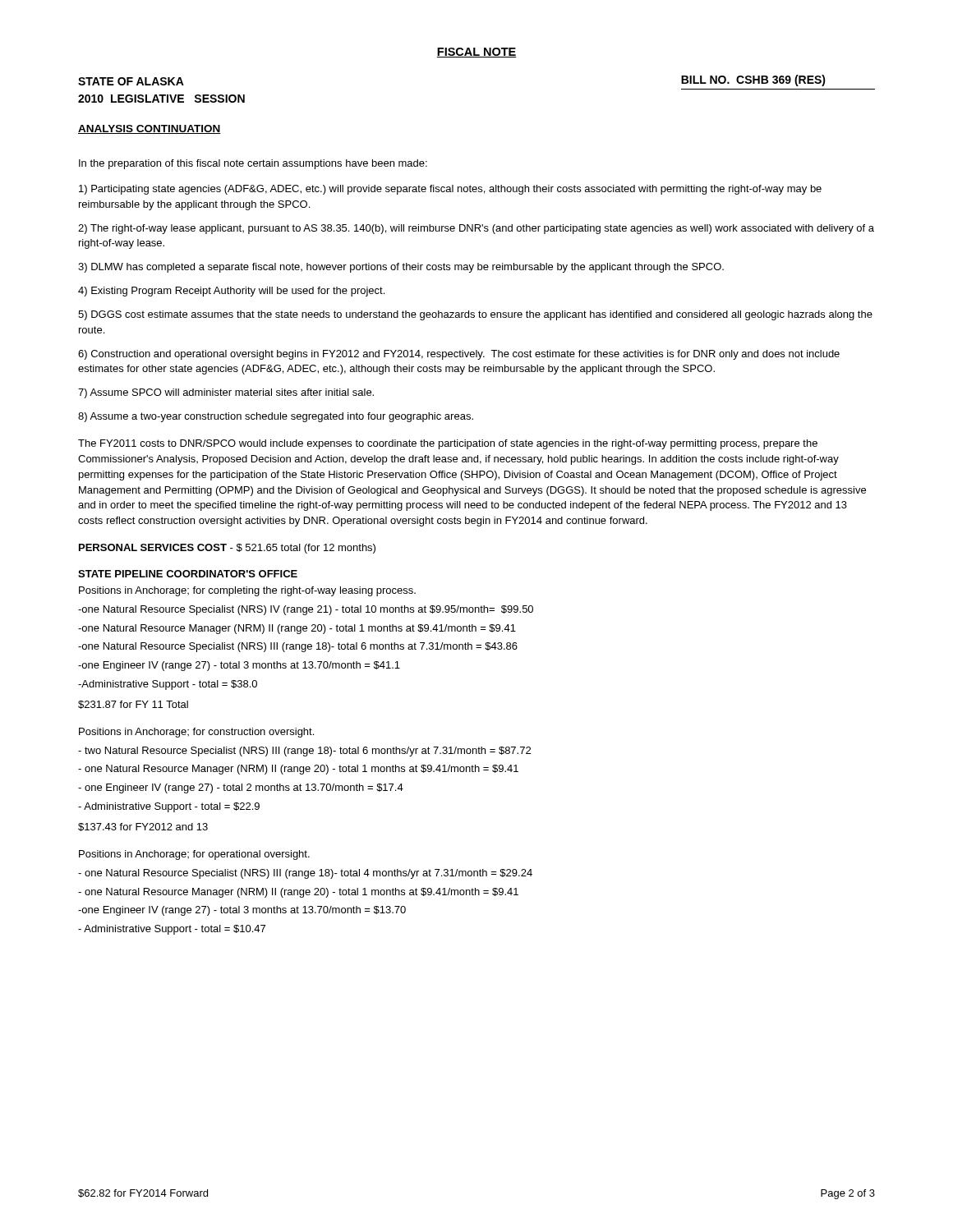Find the section header that reads "STATE PIPELINE COORDINATOR'S OFFICE"
The width and height of the screenshot is (953, 1232).
click(x=188, y=574)
